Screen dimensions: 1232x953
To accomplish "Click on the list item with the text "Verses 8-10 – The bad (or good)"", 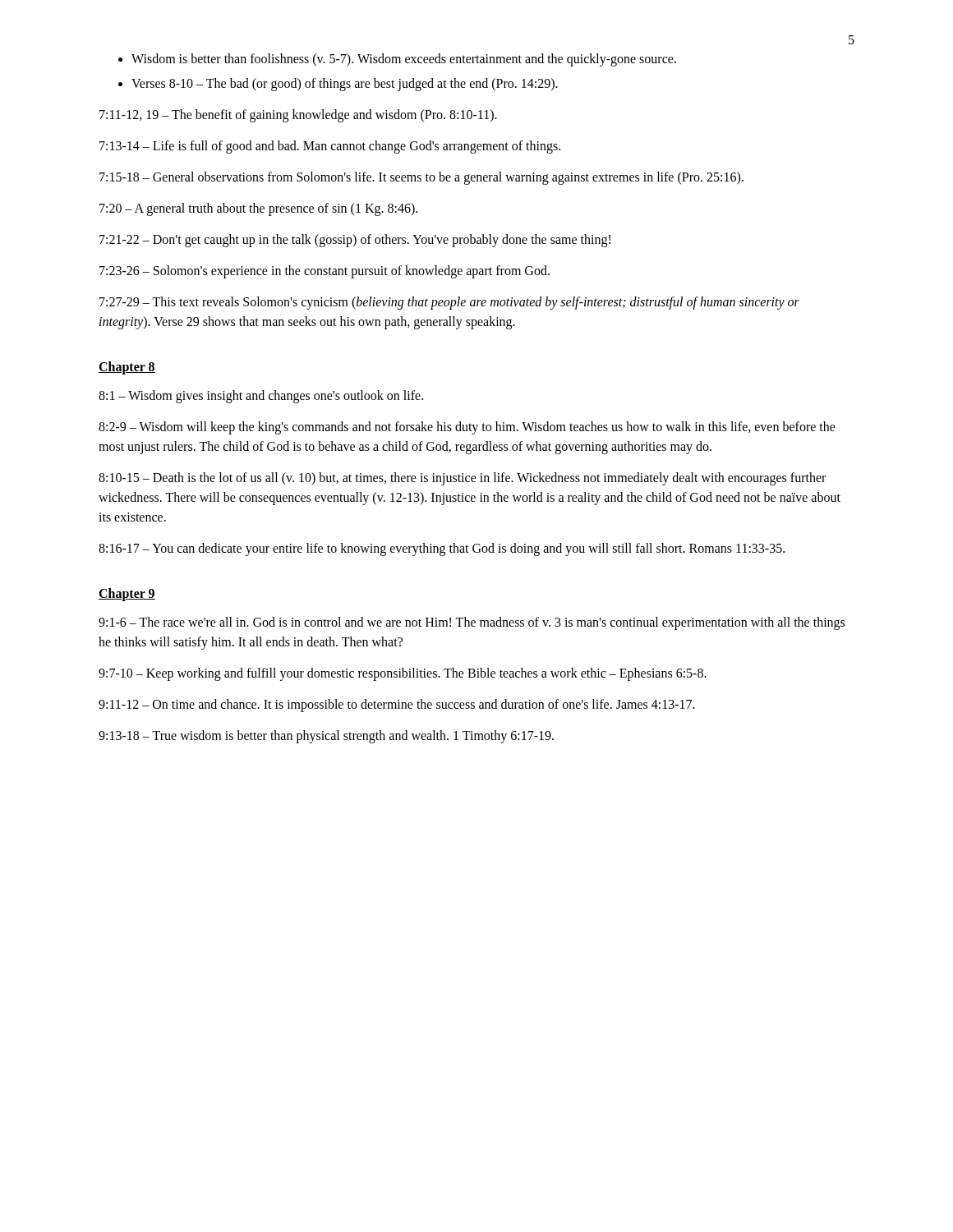I will 345,83.
